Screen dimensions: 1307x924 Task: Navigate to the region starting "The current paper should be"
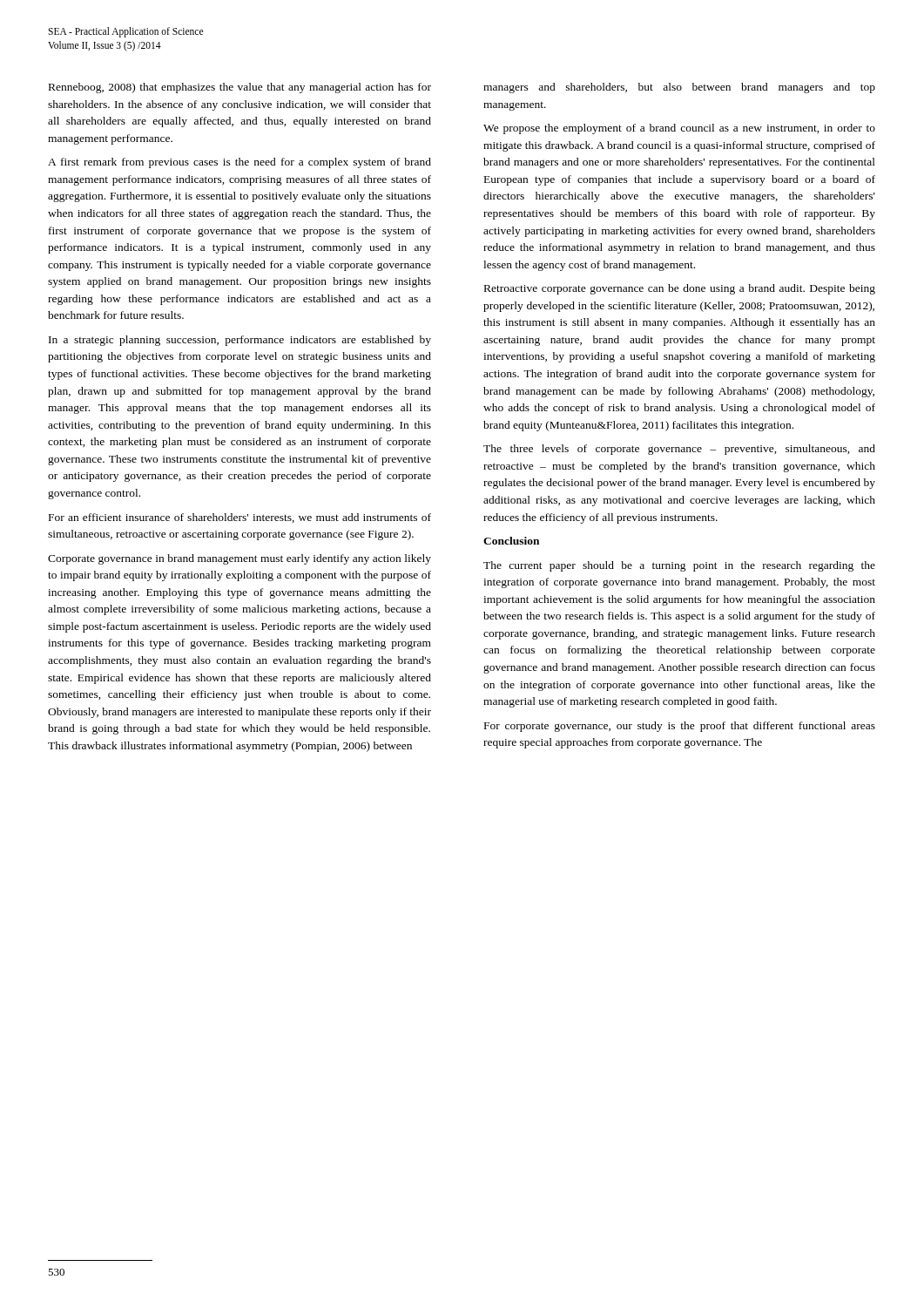point(679,633)
